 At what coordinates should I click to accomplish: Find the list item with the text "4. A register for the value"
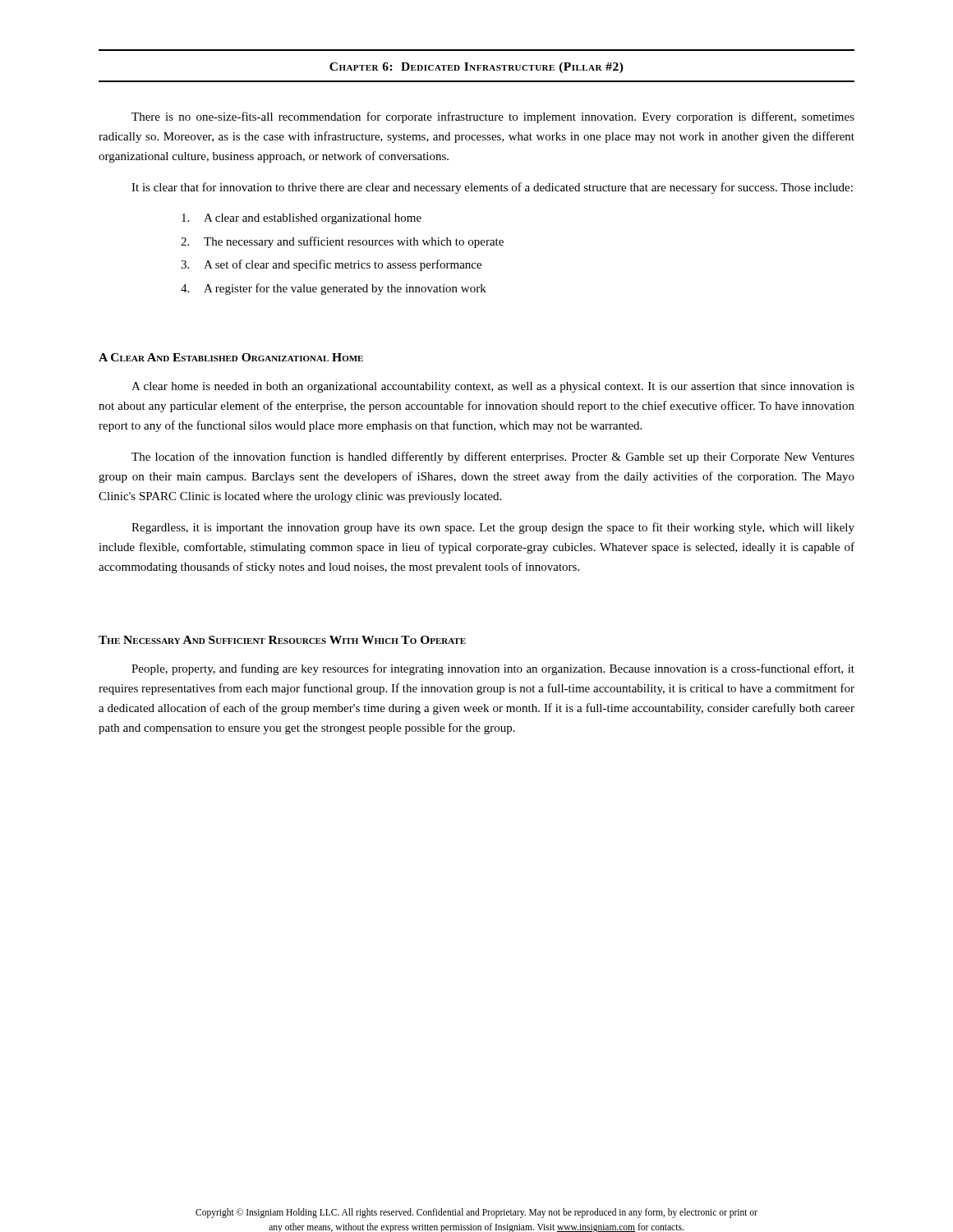[333, 288]
